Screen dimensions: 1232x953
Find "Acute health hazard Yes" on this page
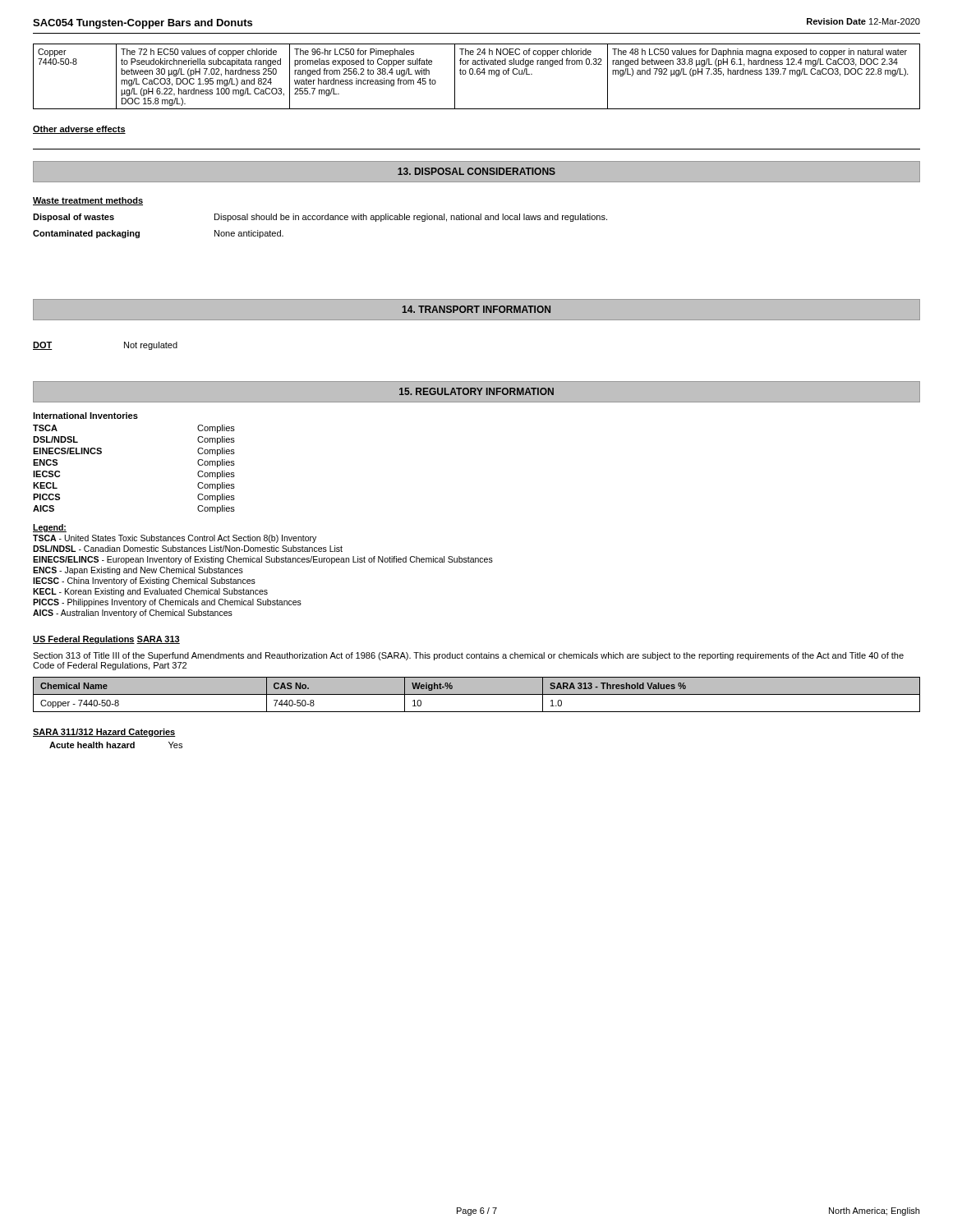tap(116, 745)
